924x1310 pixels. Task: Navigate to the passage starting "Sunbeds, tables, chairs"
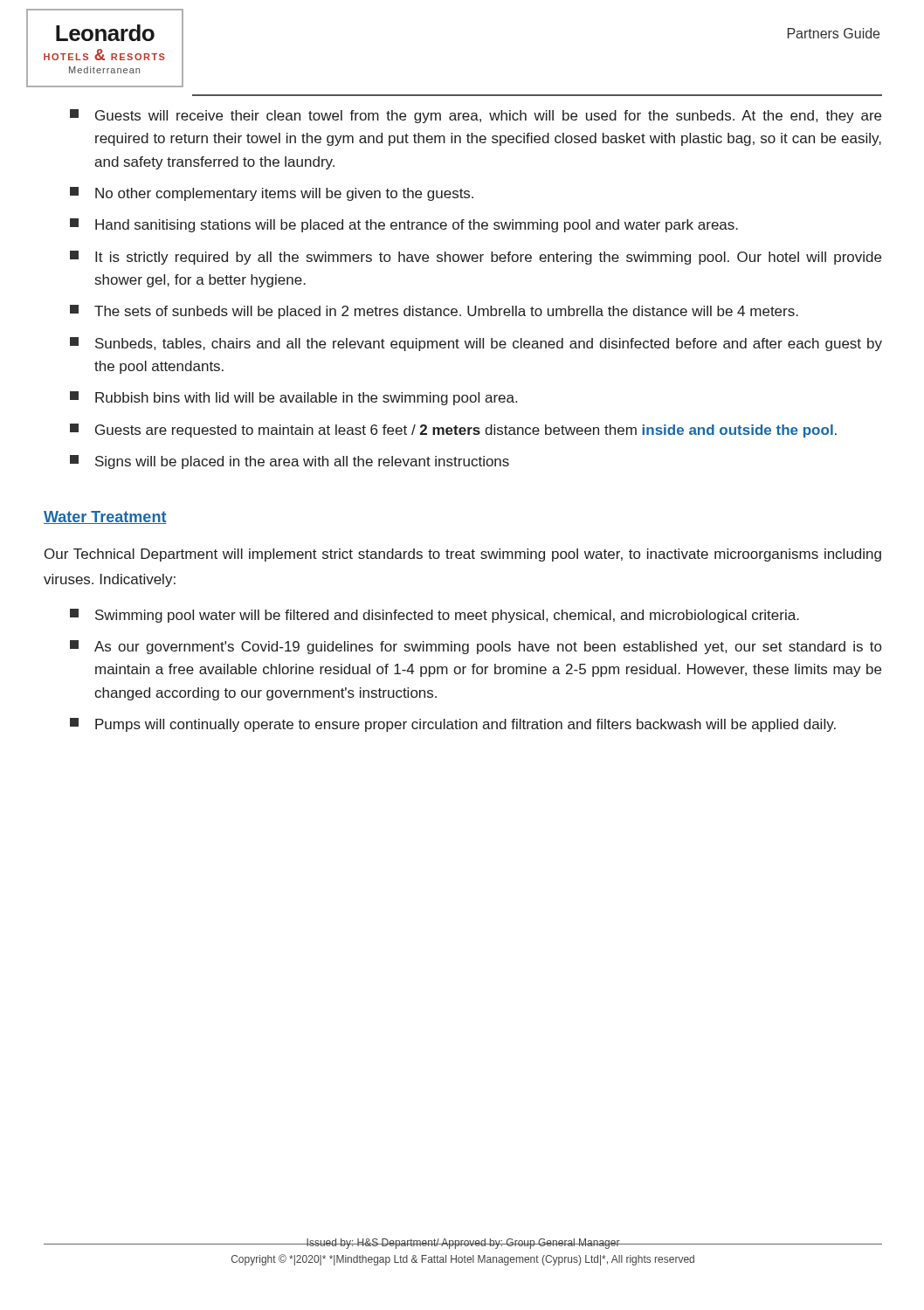476,356
